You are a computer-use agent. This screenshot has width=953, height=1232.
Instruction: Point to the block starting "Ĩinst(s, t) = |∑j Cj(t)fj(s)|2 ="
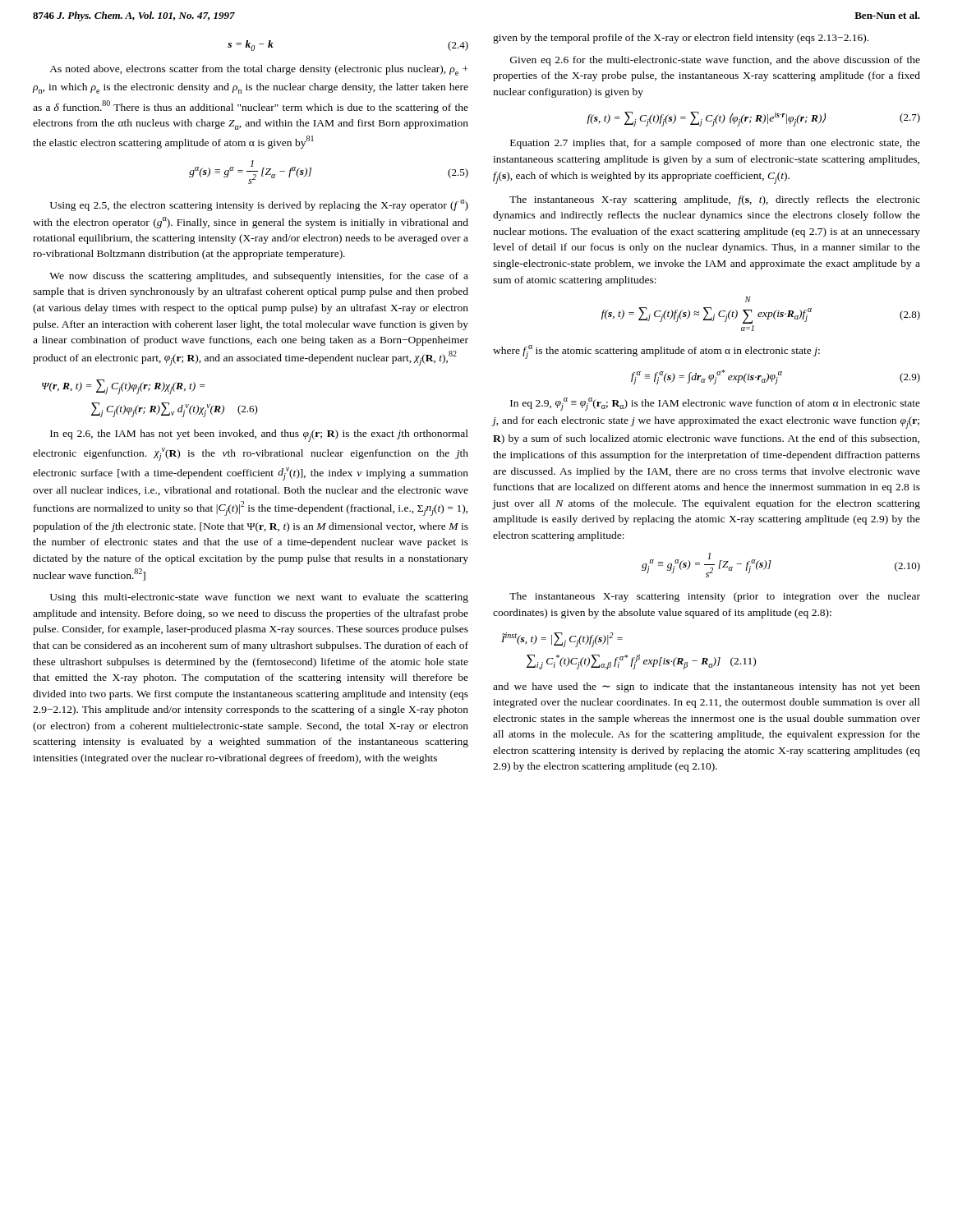coord(707,649)
